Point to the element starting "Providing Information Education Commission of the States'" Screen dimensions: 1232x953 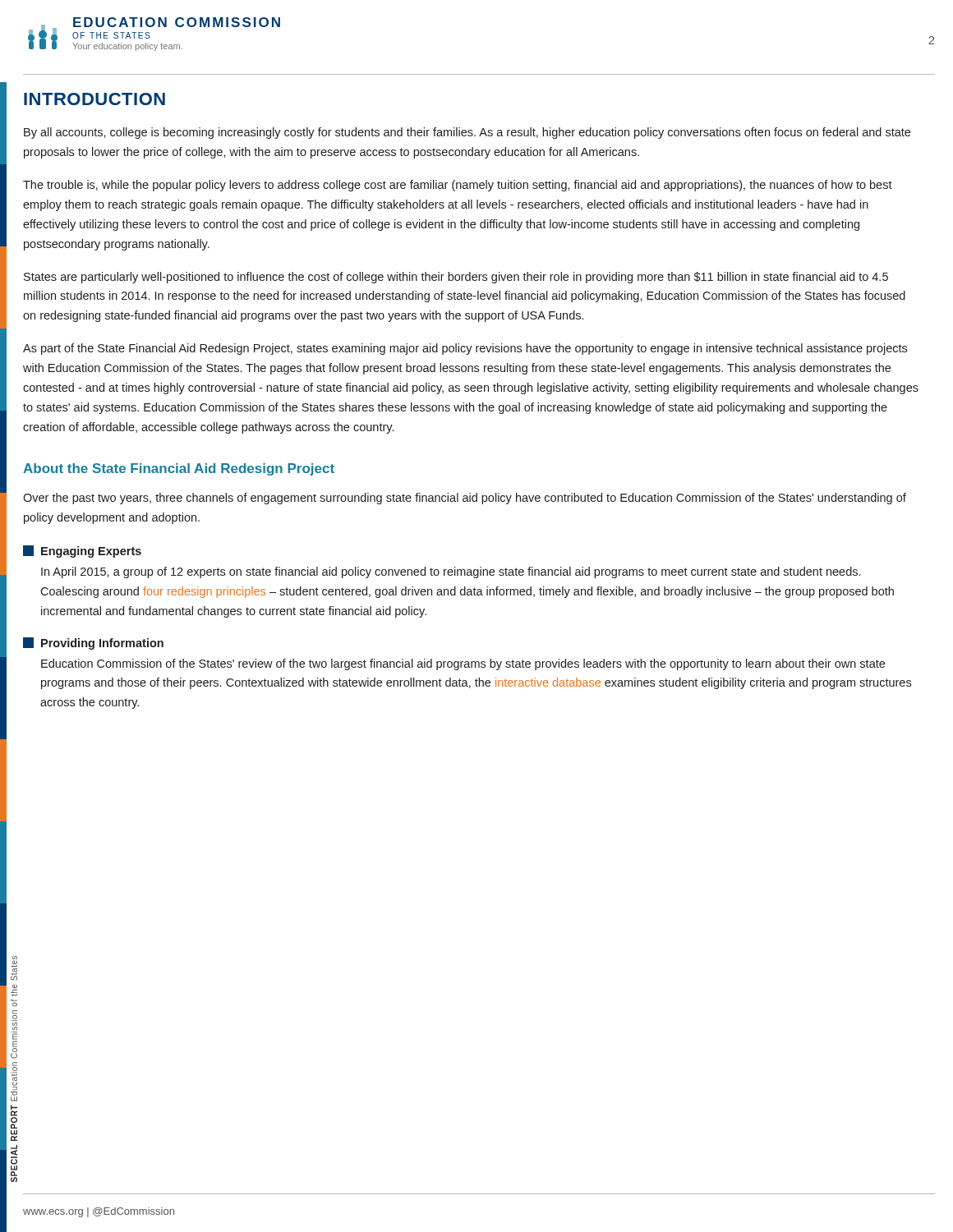click(x=471, y=675)
